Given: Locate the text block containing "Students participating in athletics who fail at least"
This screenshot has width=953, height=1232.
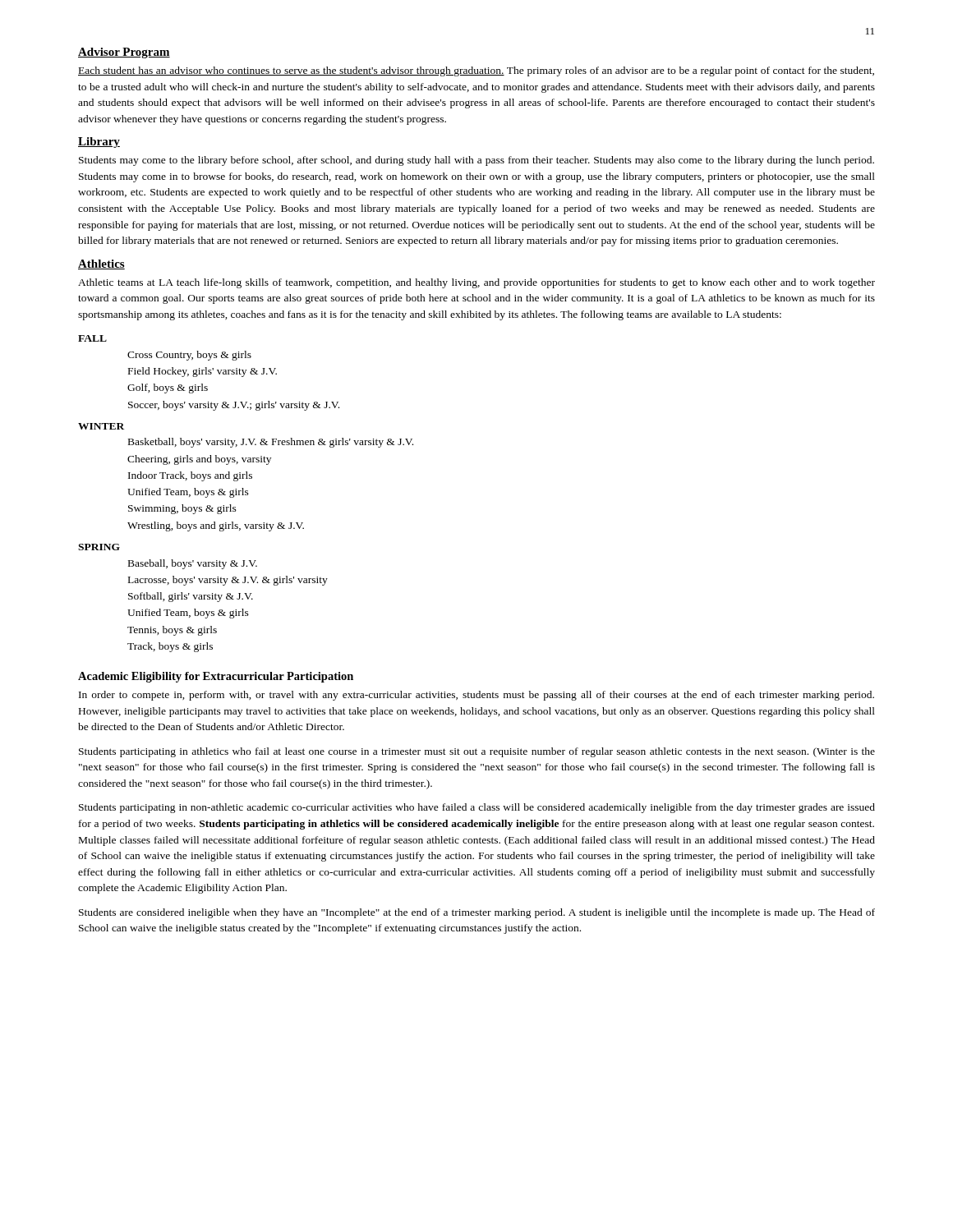Looking at the screenshot, I should click(x=476, y=767).
